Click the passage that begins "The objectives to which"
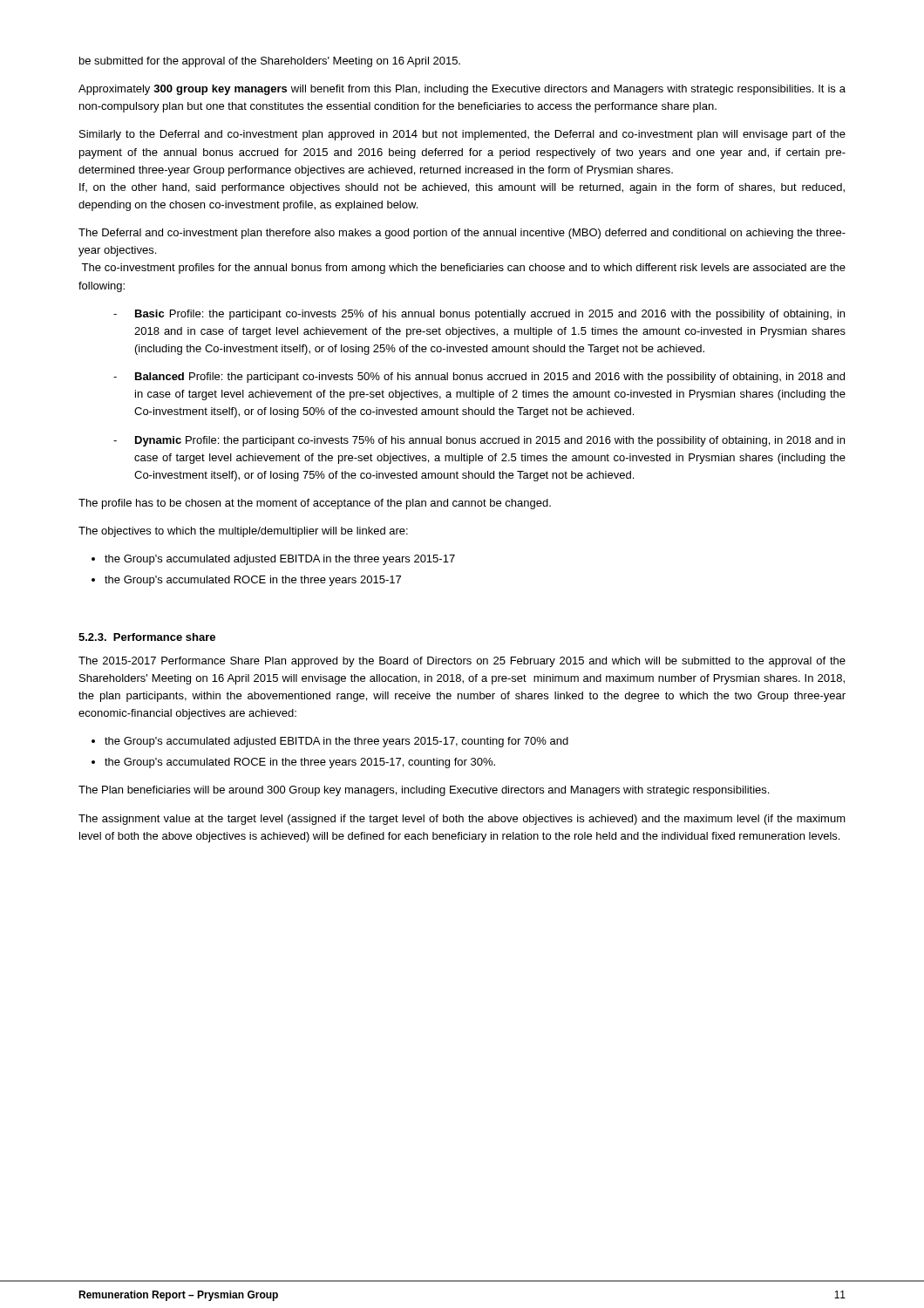924x1308 pixels. point(243,531)
